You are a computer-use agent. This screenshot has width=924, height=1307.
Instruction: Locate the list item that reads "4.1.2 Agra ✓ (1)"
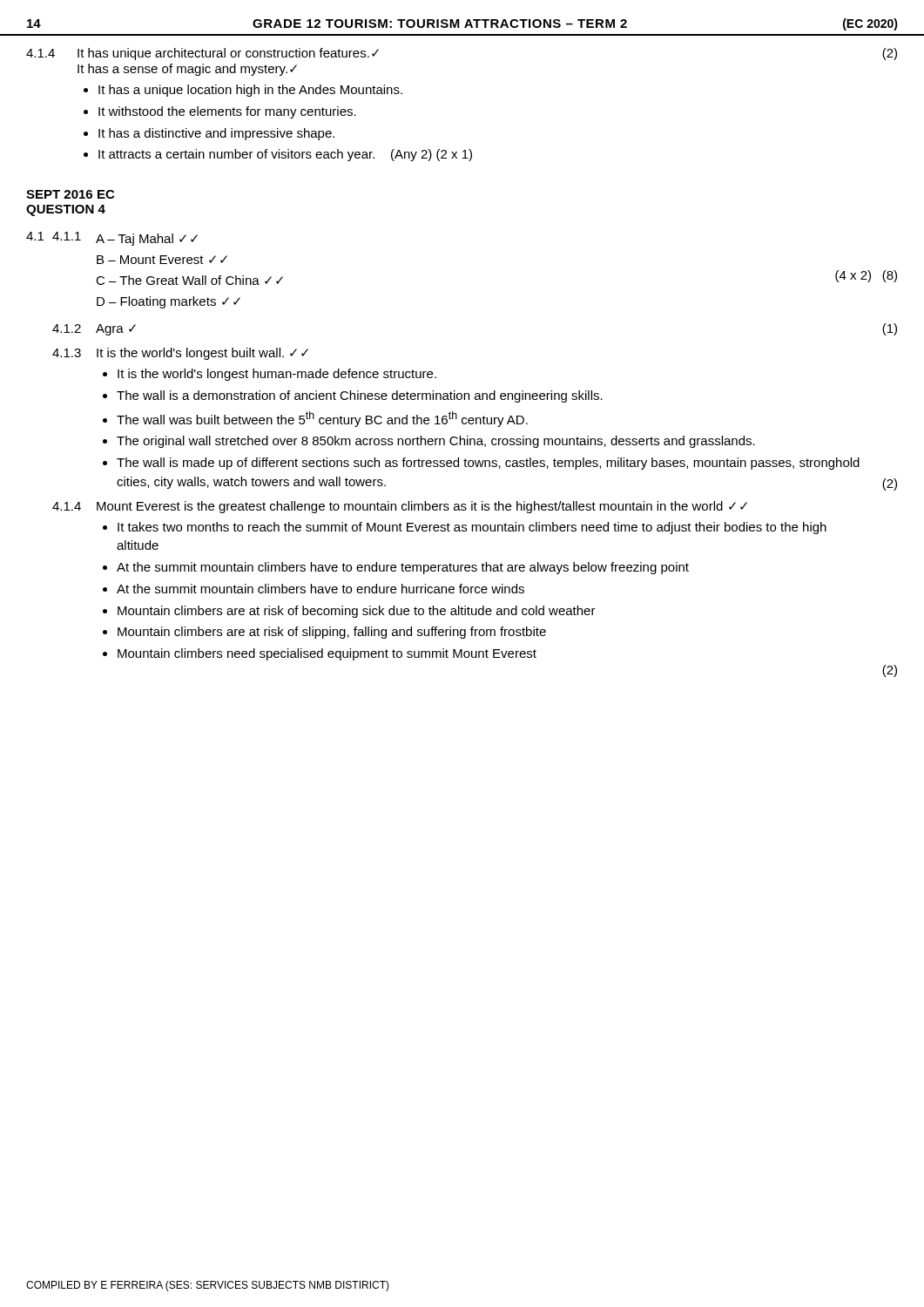pyautogui.click(x=67, y=329)
